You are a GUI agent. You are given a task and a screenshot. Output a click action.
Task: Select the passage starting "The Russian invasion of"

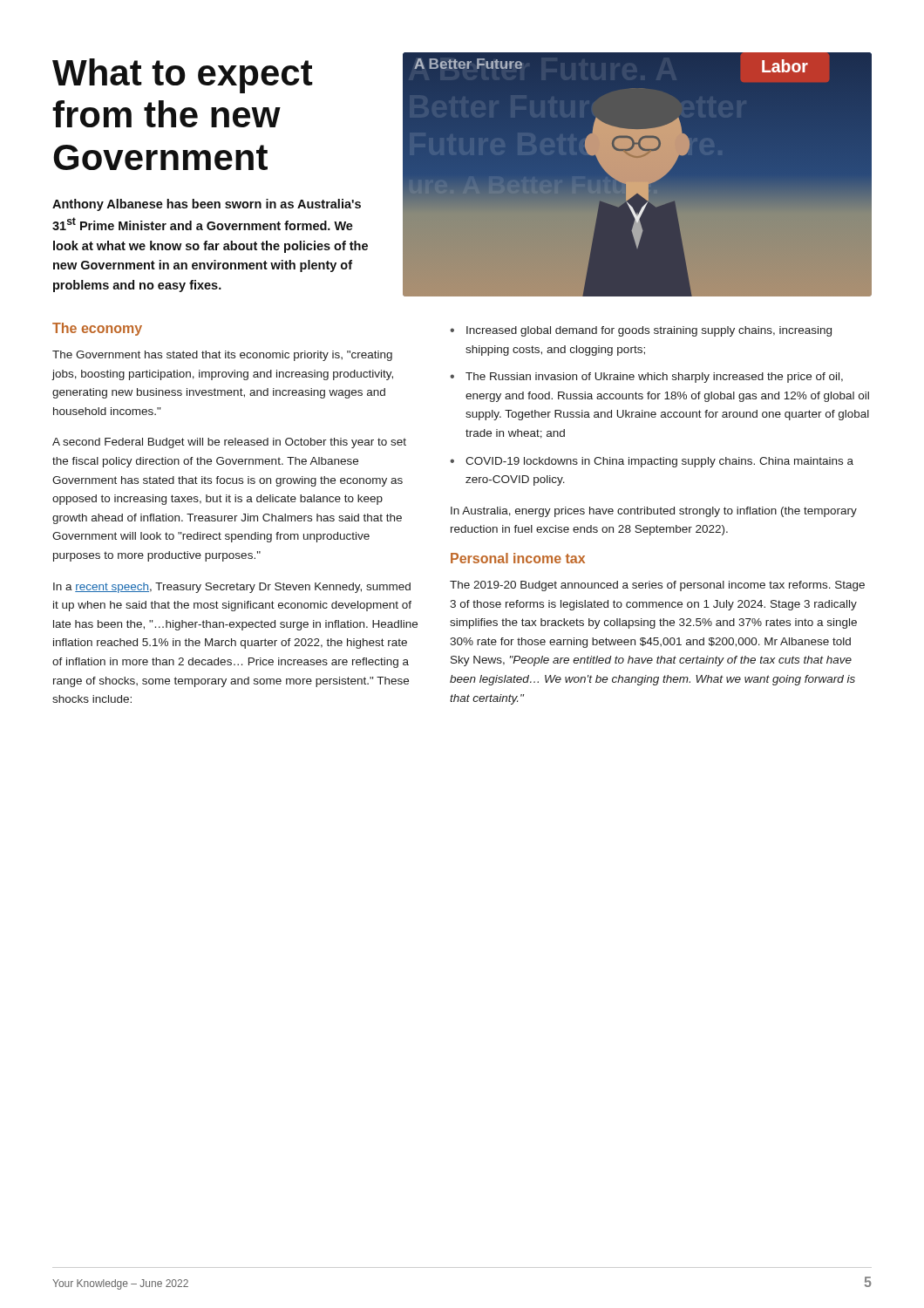(661, 405)
